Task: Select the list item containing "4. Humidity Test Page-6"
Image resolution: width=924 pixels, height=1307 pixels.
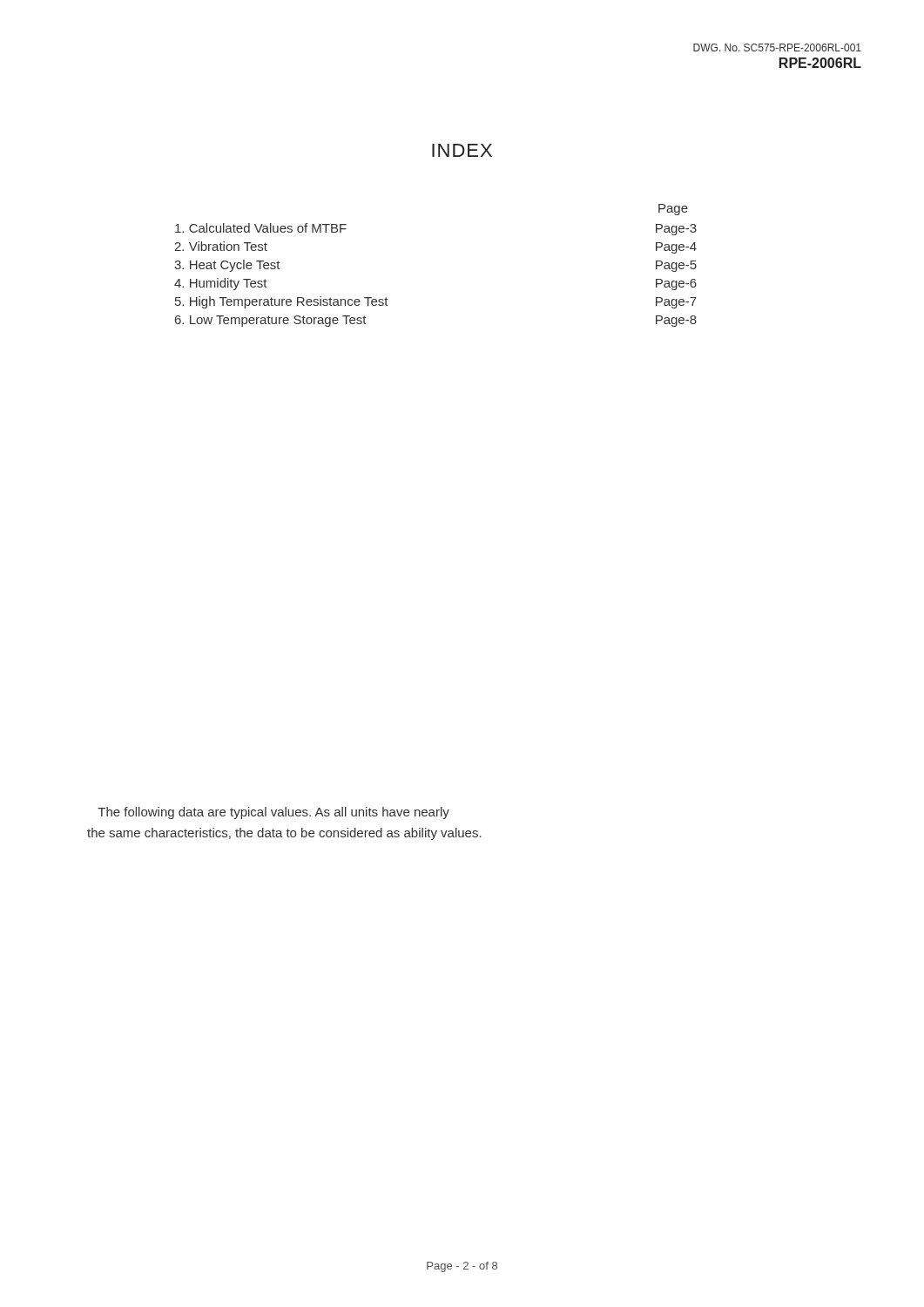Action: [221, 284]
